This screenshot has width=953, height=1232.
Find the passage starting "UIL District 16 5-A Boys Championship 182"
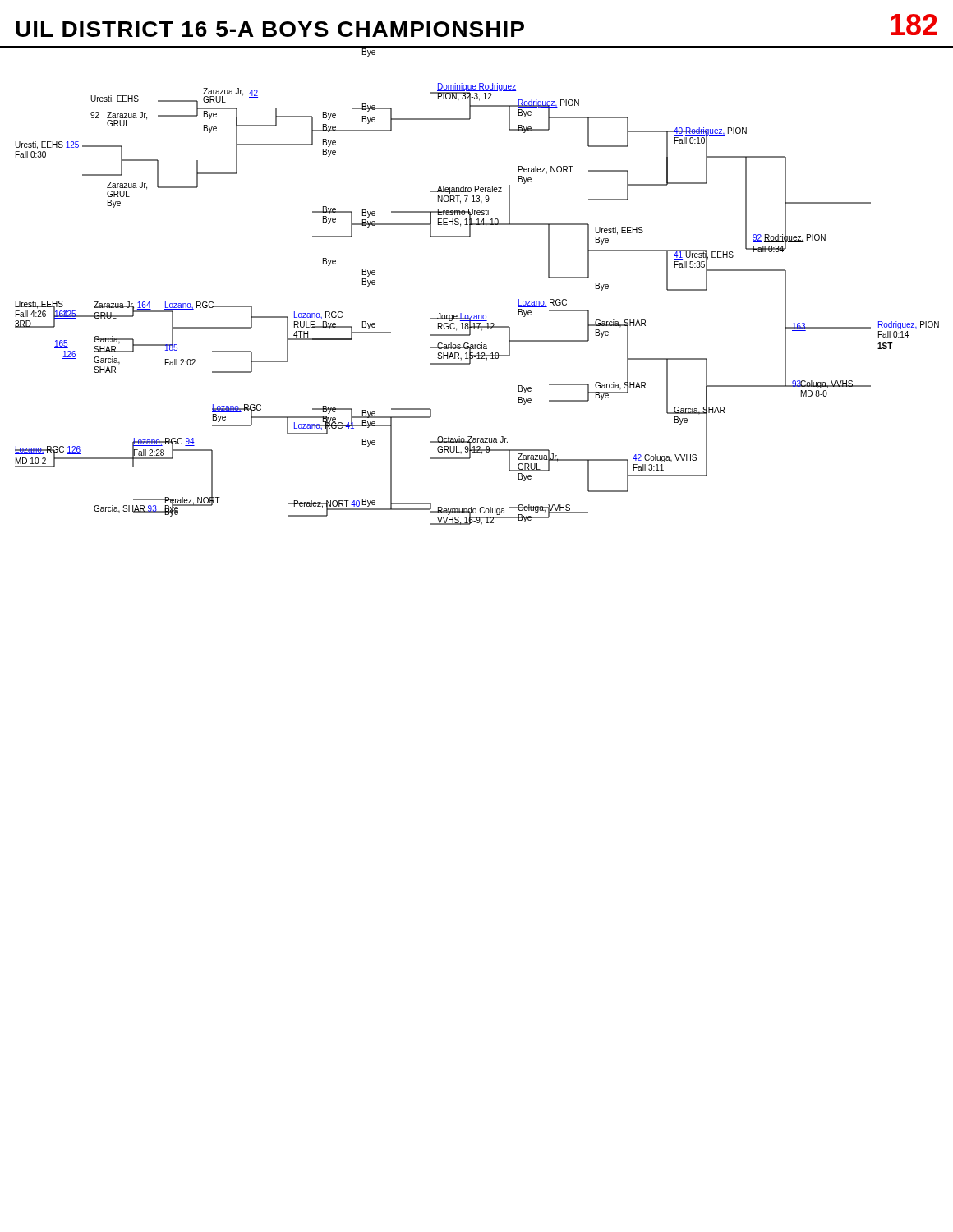[x=476, y=26]
